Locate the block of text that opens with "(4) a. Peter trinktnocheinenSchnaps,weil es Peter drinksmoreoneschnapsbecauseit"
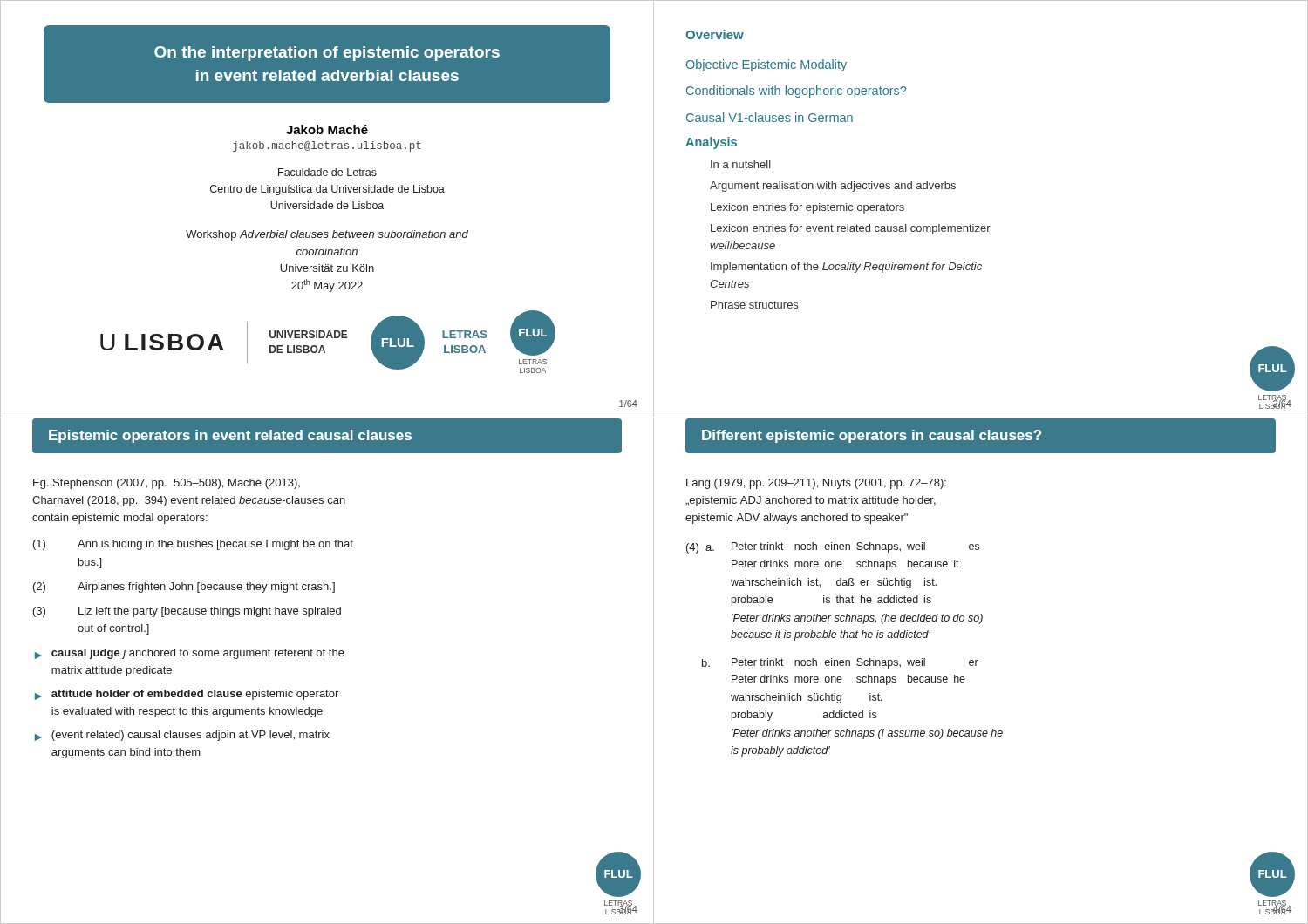The image size is (1308, 924). (981, 649)
